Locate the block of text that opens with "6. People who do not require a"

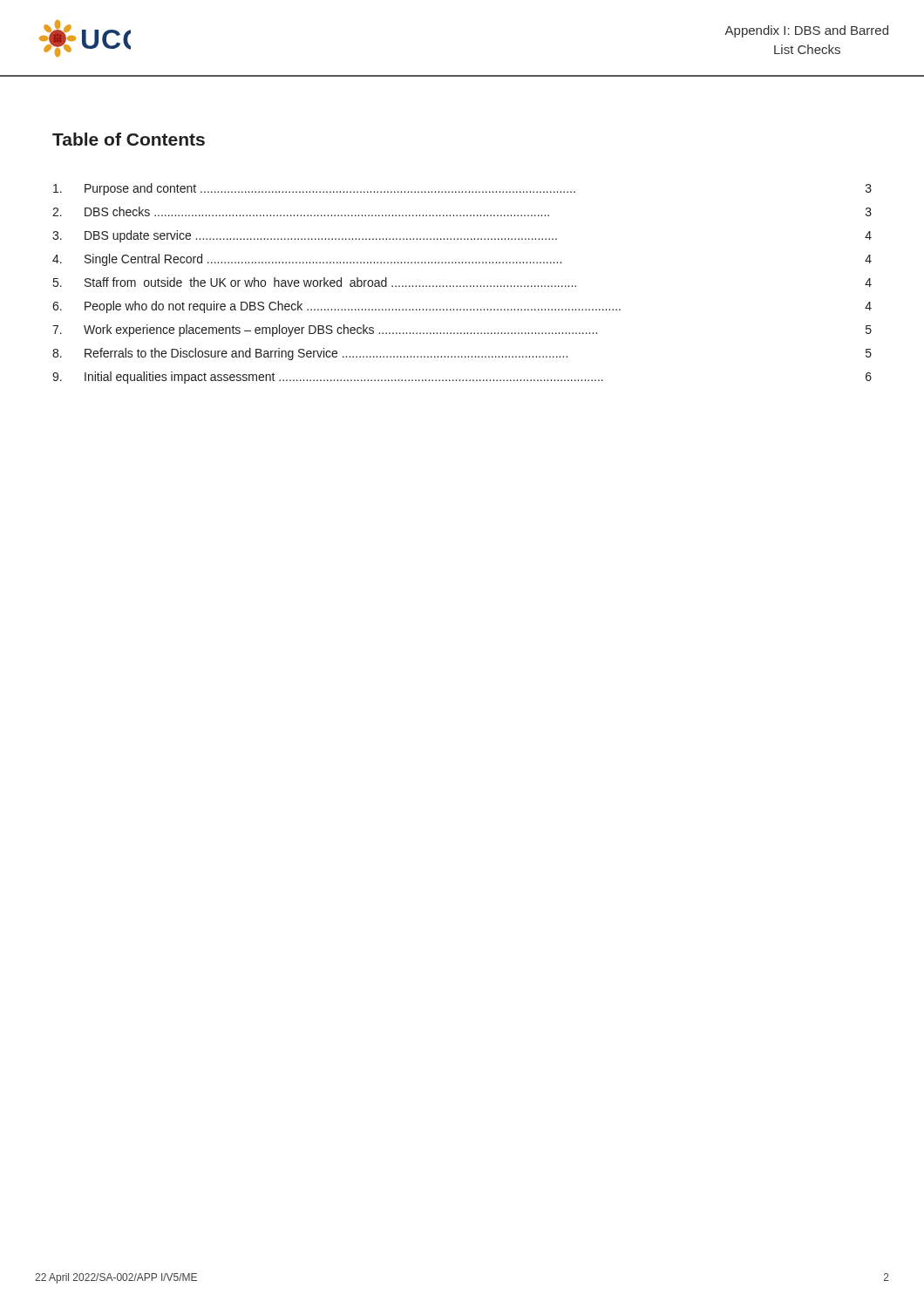[x=462, y=306]
